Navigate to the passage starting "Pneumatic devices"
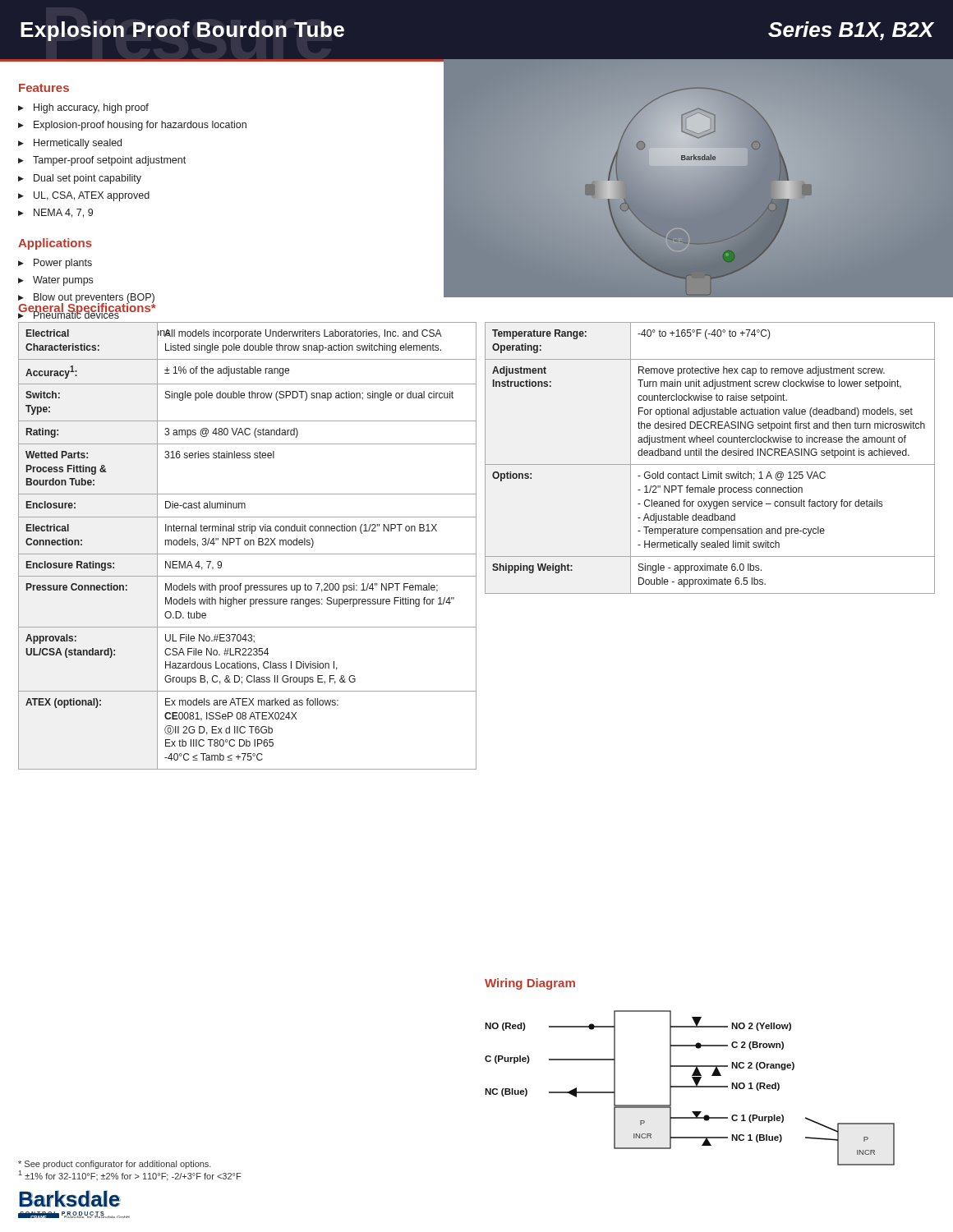 76,315
